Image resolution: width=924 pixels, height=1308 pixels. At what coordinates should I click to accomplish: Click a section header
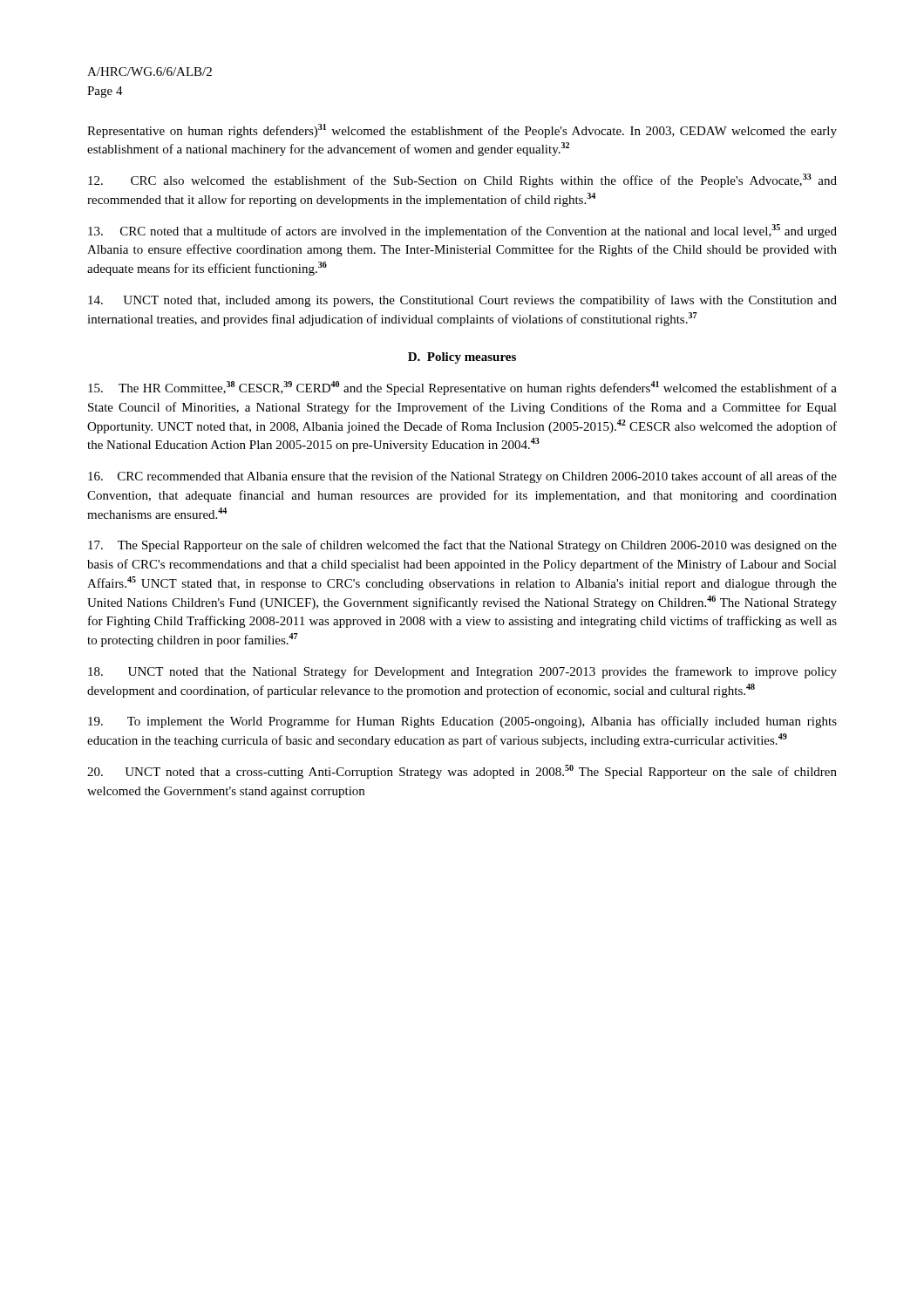tap(462, 357)
